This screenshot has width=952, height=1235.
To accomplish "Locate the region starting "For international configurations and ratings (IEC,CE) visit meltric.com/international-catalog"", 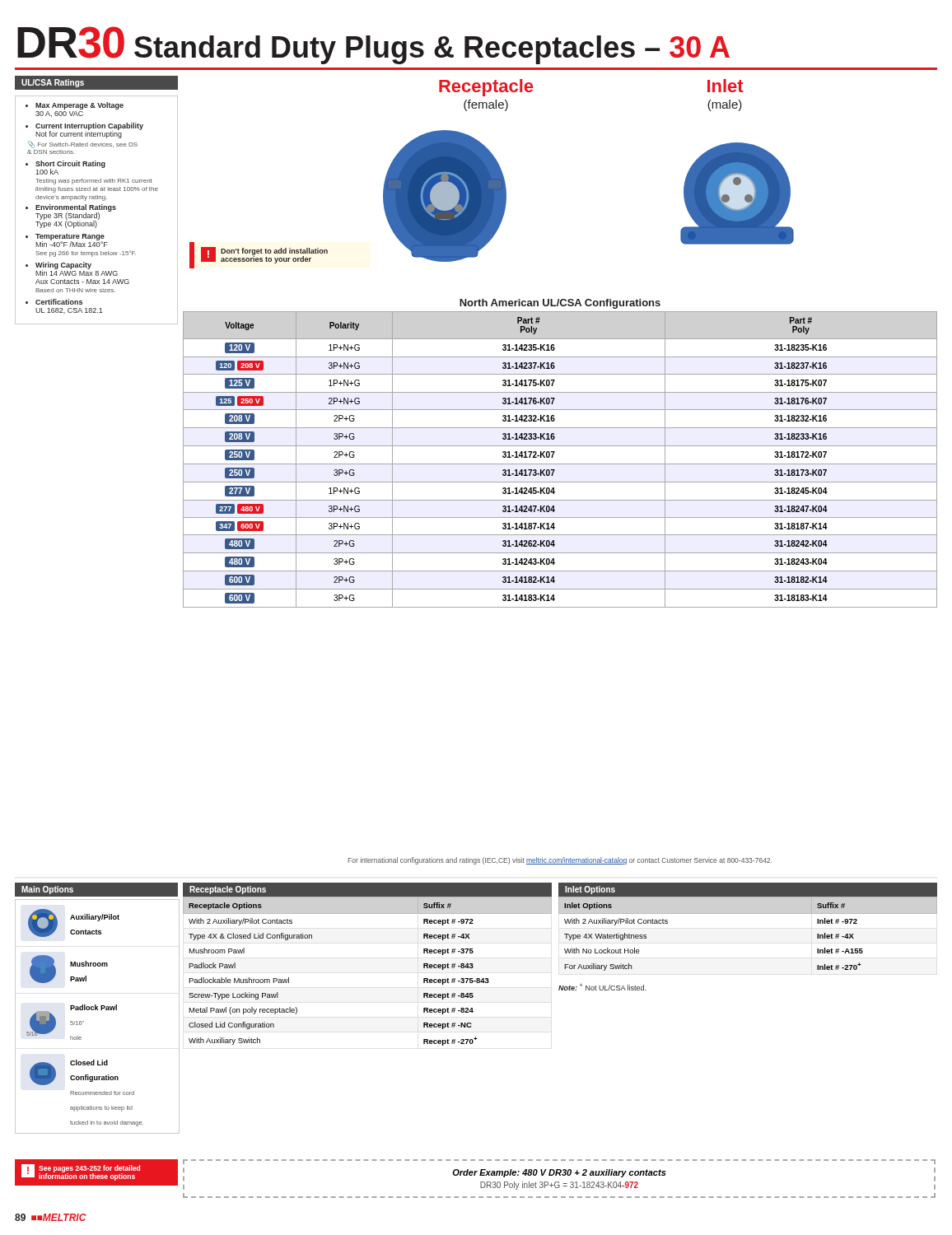I will (560, 860).
